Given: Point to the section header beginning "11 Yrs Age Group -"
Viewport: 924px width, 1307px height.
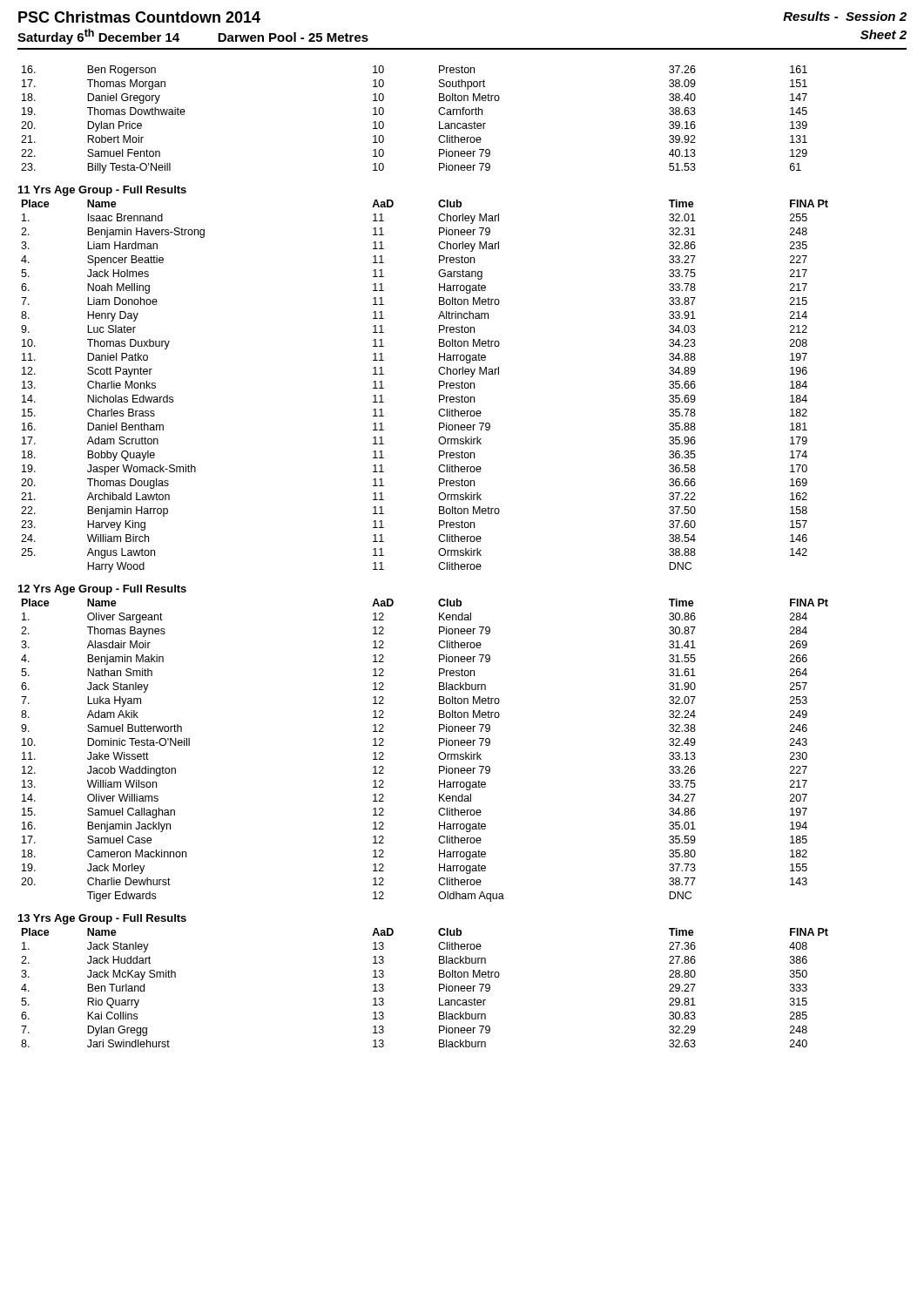Looking at the screenshot, I should click(102, 190).
